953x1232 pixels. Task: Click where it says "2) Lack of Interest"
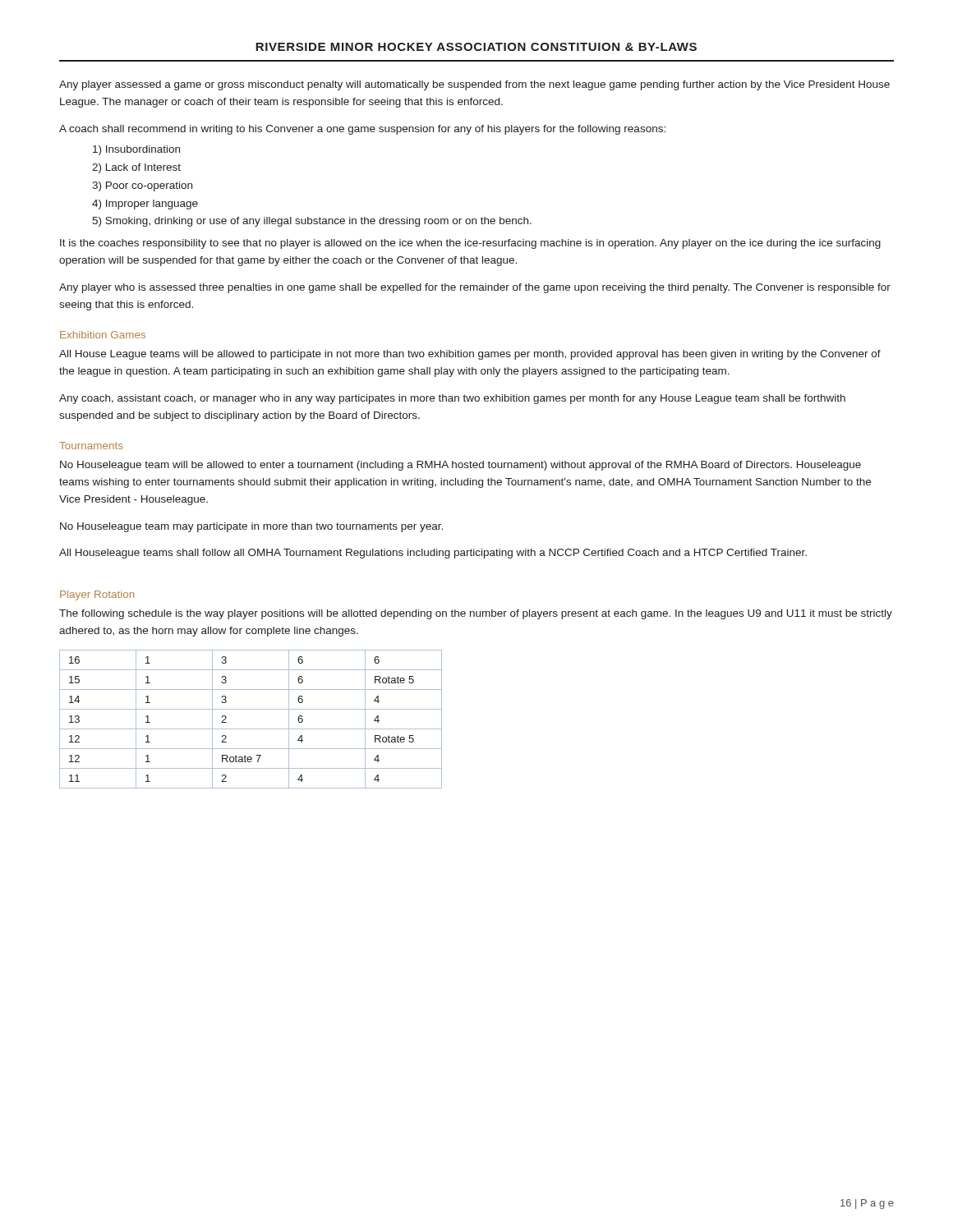pyautogui.click(x=136, y=167)
